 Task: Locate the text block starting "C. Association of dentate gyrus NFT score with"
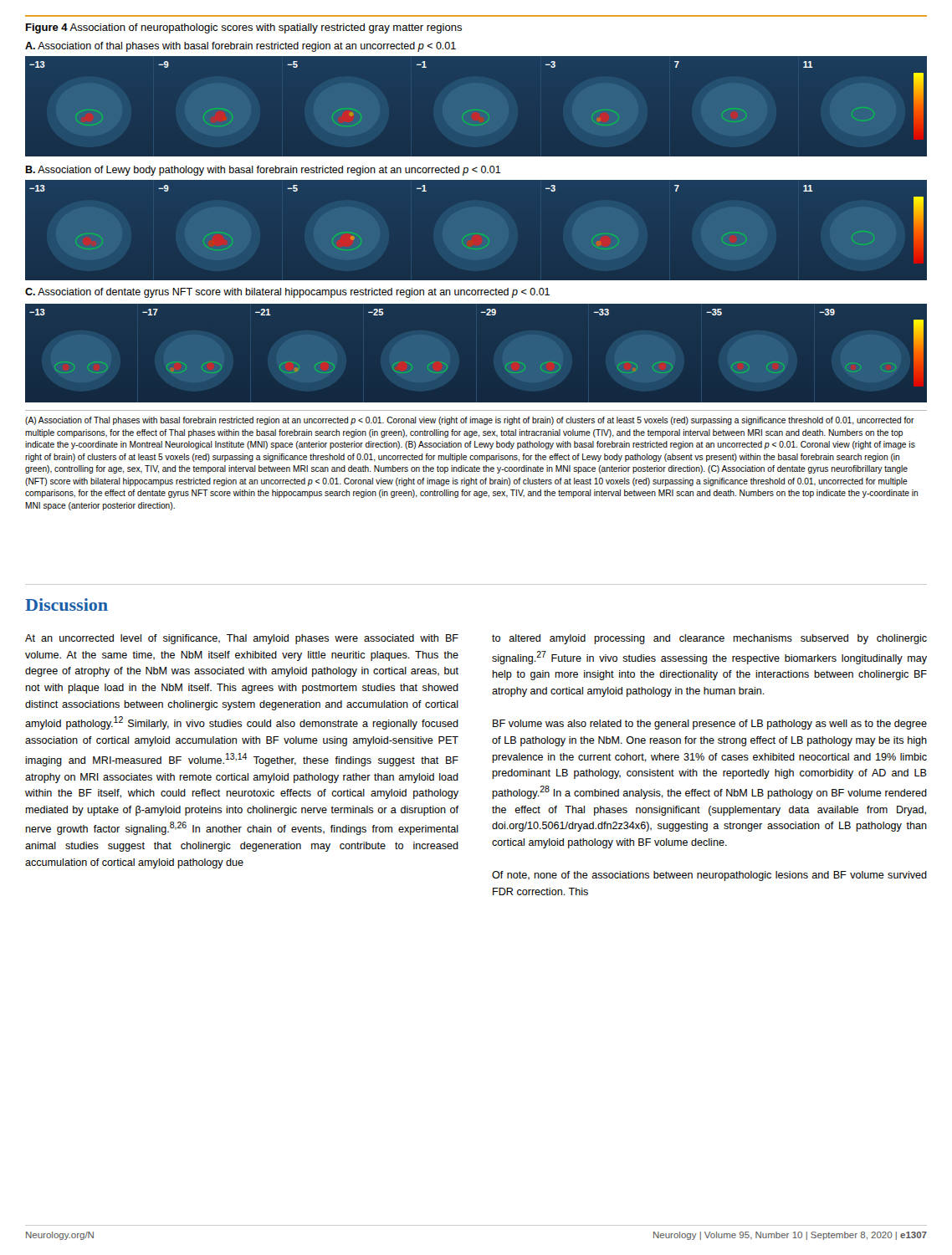pyautogui.click(x=288, y=292)
